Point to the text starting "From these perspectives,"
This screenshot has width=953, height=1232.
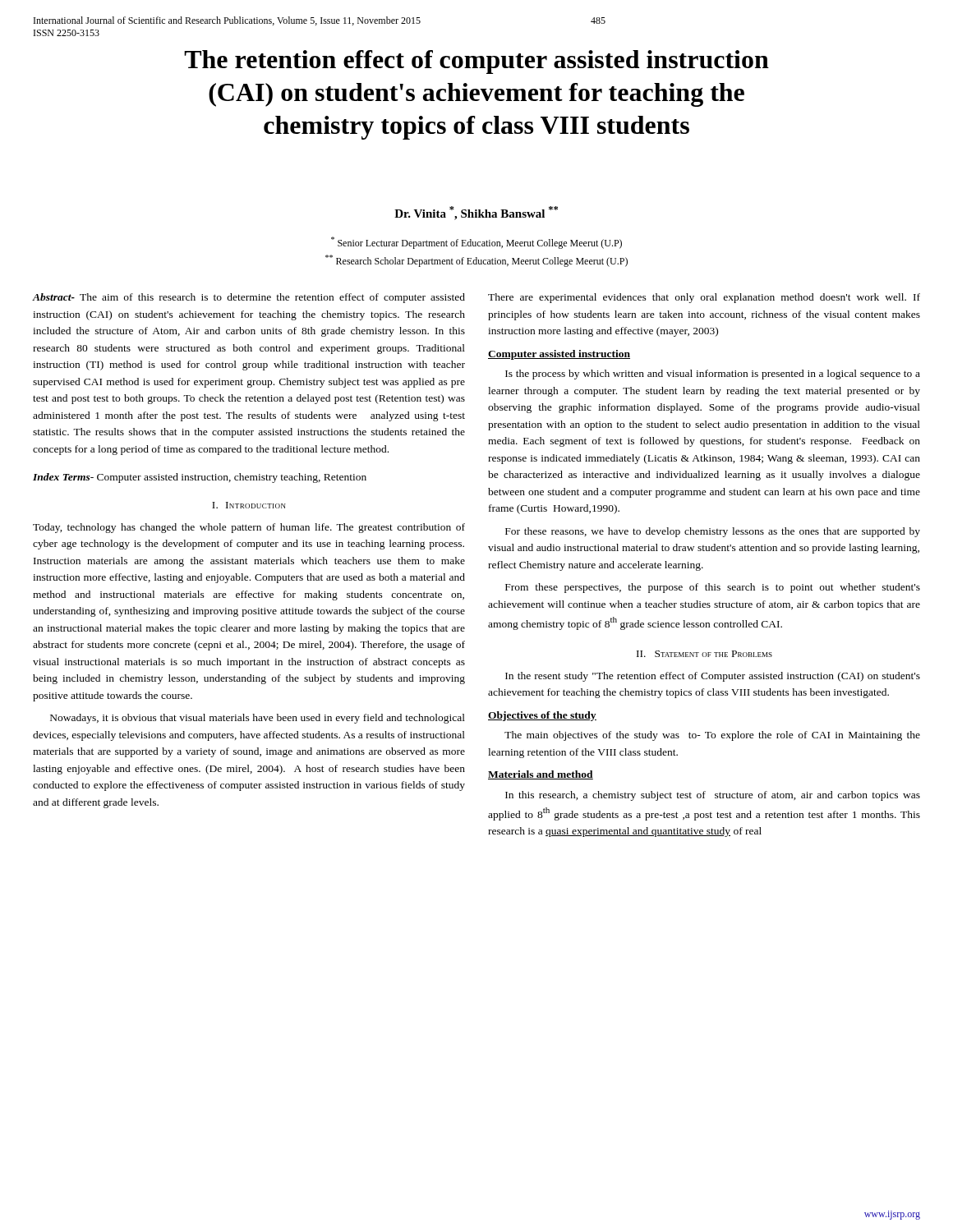[704, 606]
